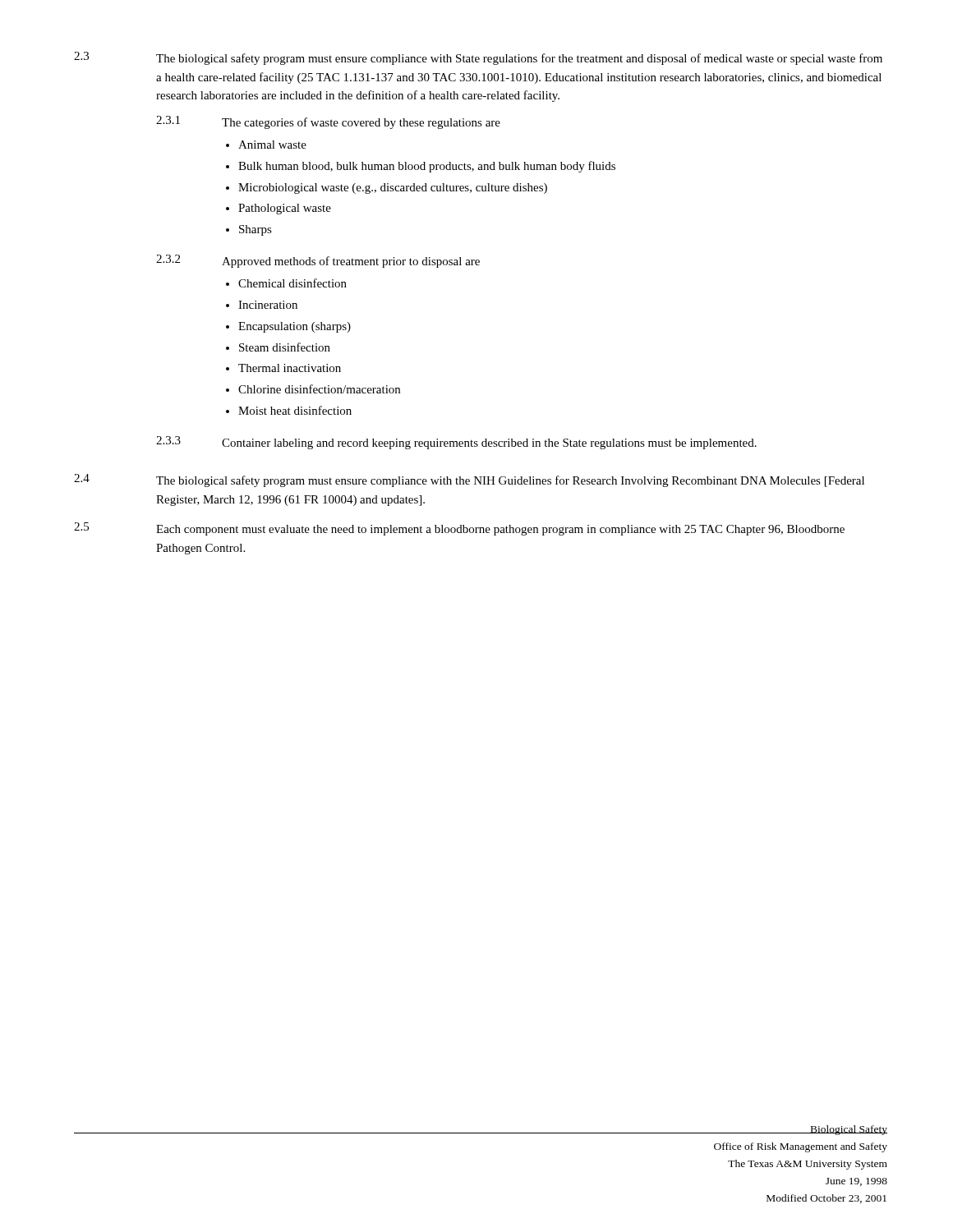Click the passage that begins "2.4 The biological safety program"
Viewport: 953px width, 1232px height.
coord(481,490)
